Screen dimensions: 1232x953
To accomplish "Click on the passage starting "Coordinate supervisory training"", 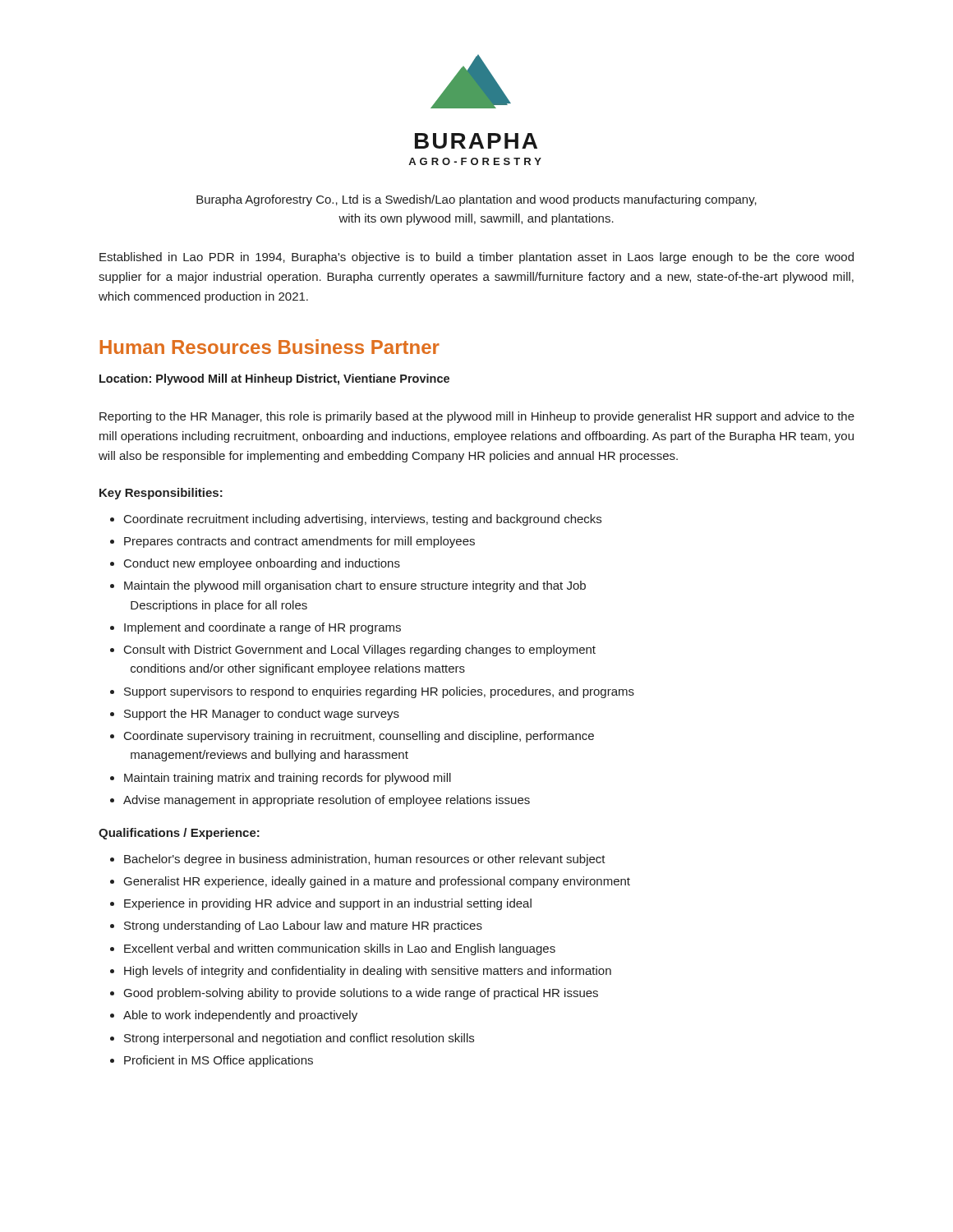I will pos(359,745).
